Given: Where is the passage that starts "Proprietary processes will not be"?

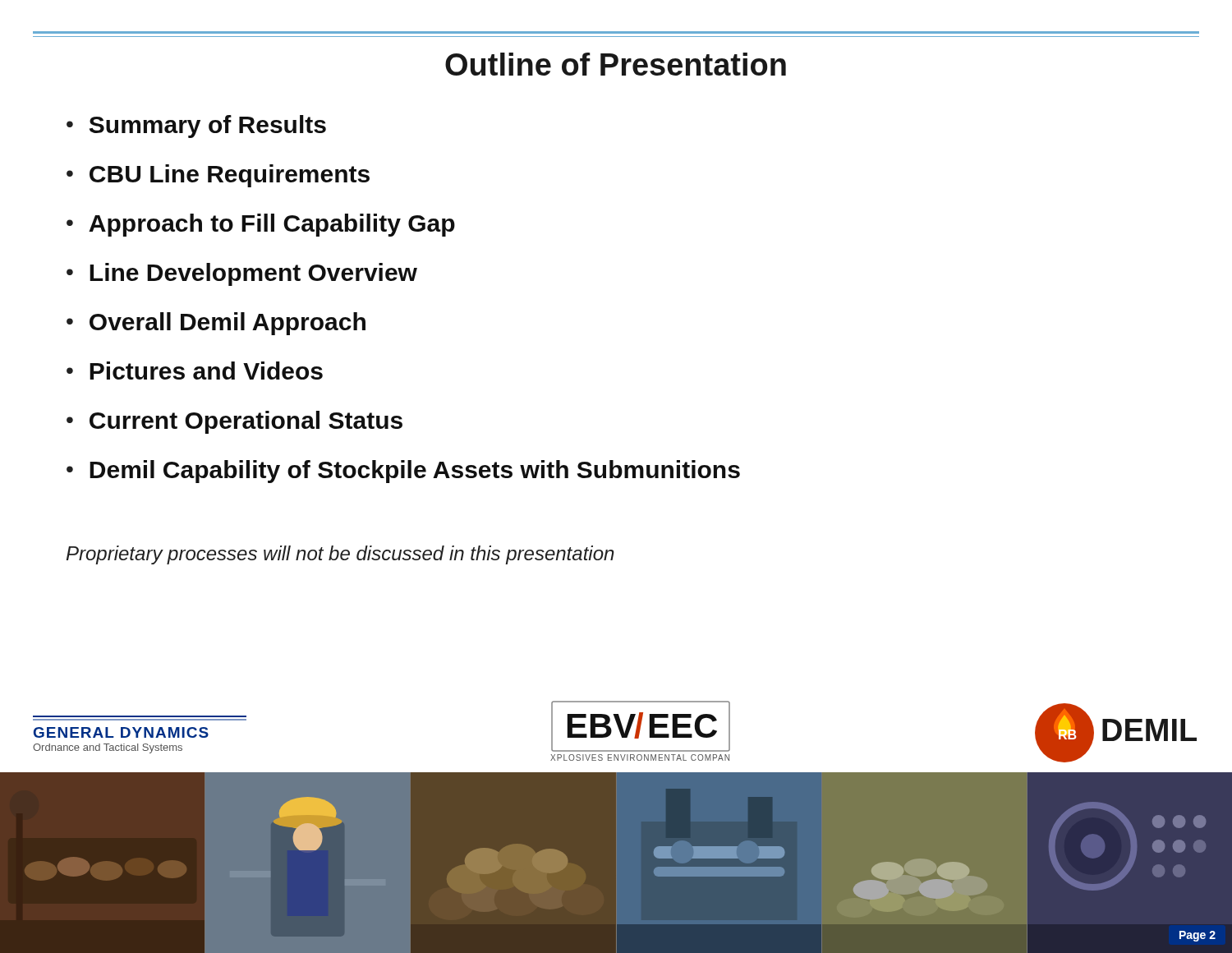Looking at the screenshot, I should (340, 553).
